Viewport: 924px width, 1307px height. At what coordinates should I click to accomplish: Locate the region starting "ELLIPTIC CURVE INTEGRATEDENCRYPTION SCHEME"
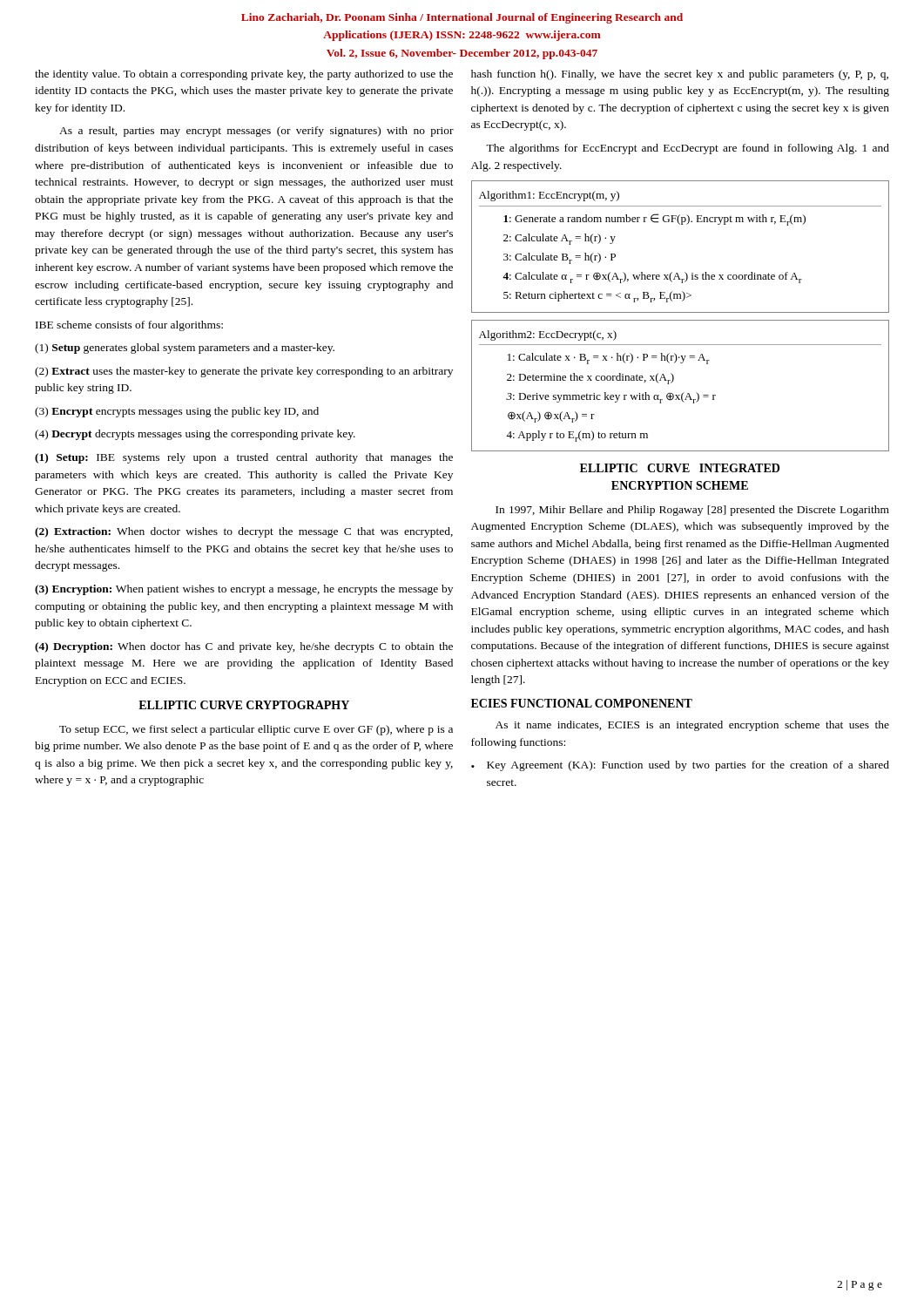[x=680, y=477]
